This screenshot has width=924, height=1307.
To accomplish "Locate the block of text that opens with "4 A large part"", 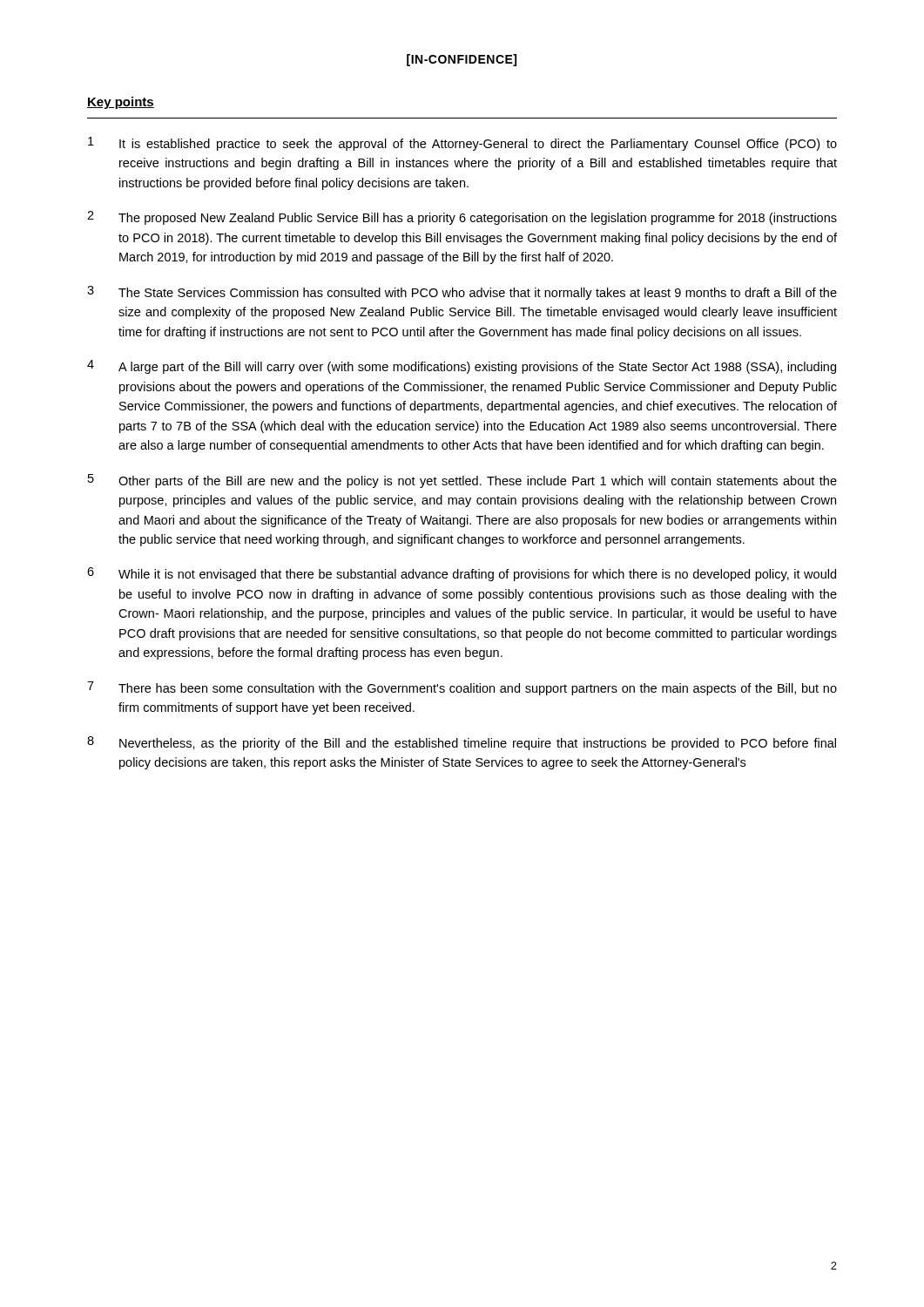I will point(462,406).
